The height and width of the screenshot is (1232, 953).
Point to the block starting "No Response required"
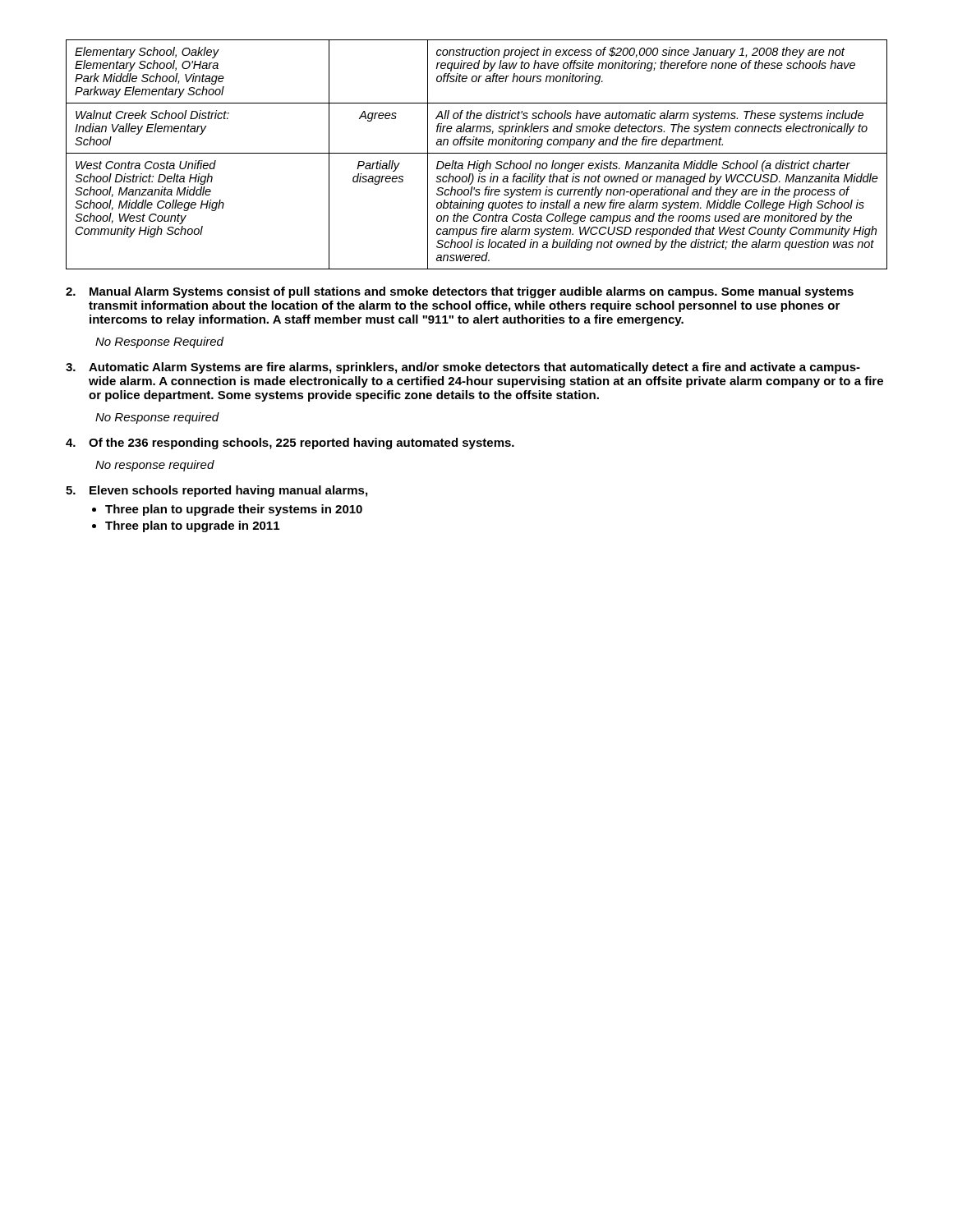tap(157, 417)
